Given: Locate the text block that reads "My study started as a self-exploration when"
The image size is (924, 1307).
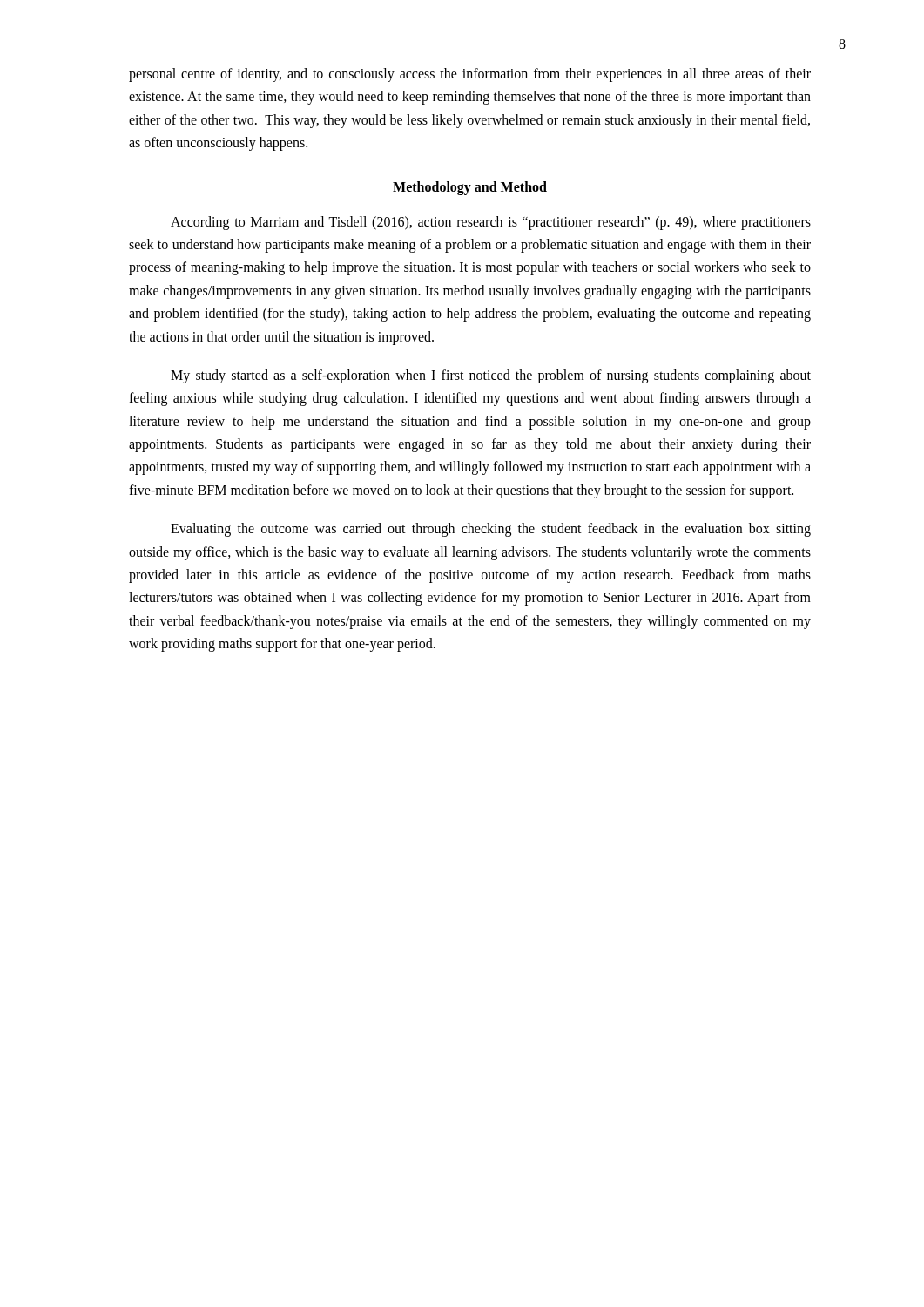Looking at the screenshot, I should tap(470, 433).
